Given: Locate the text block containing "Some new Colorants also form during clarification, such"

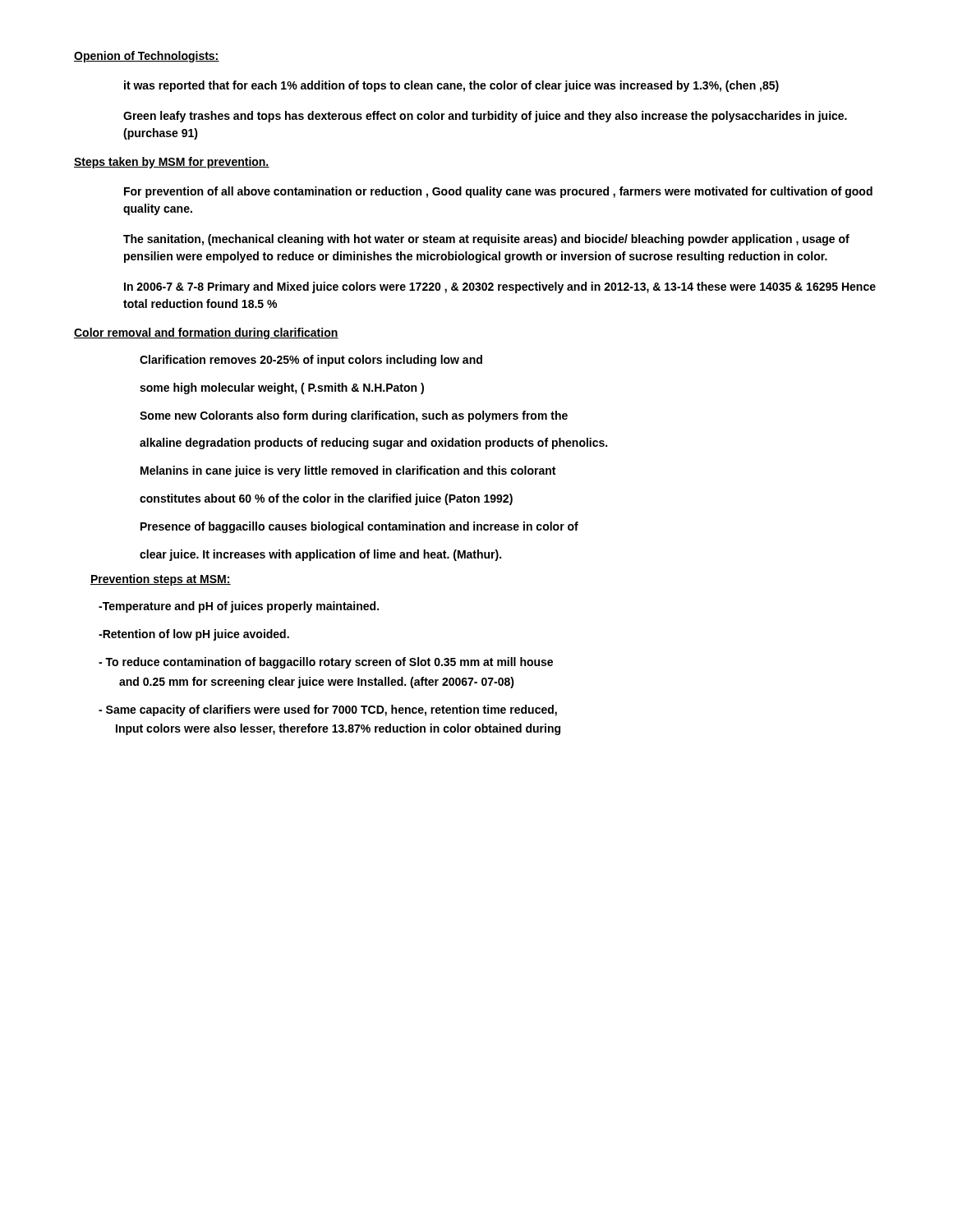Looking at the screenshot, I should tap(354, 415).
